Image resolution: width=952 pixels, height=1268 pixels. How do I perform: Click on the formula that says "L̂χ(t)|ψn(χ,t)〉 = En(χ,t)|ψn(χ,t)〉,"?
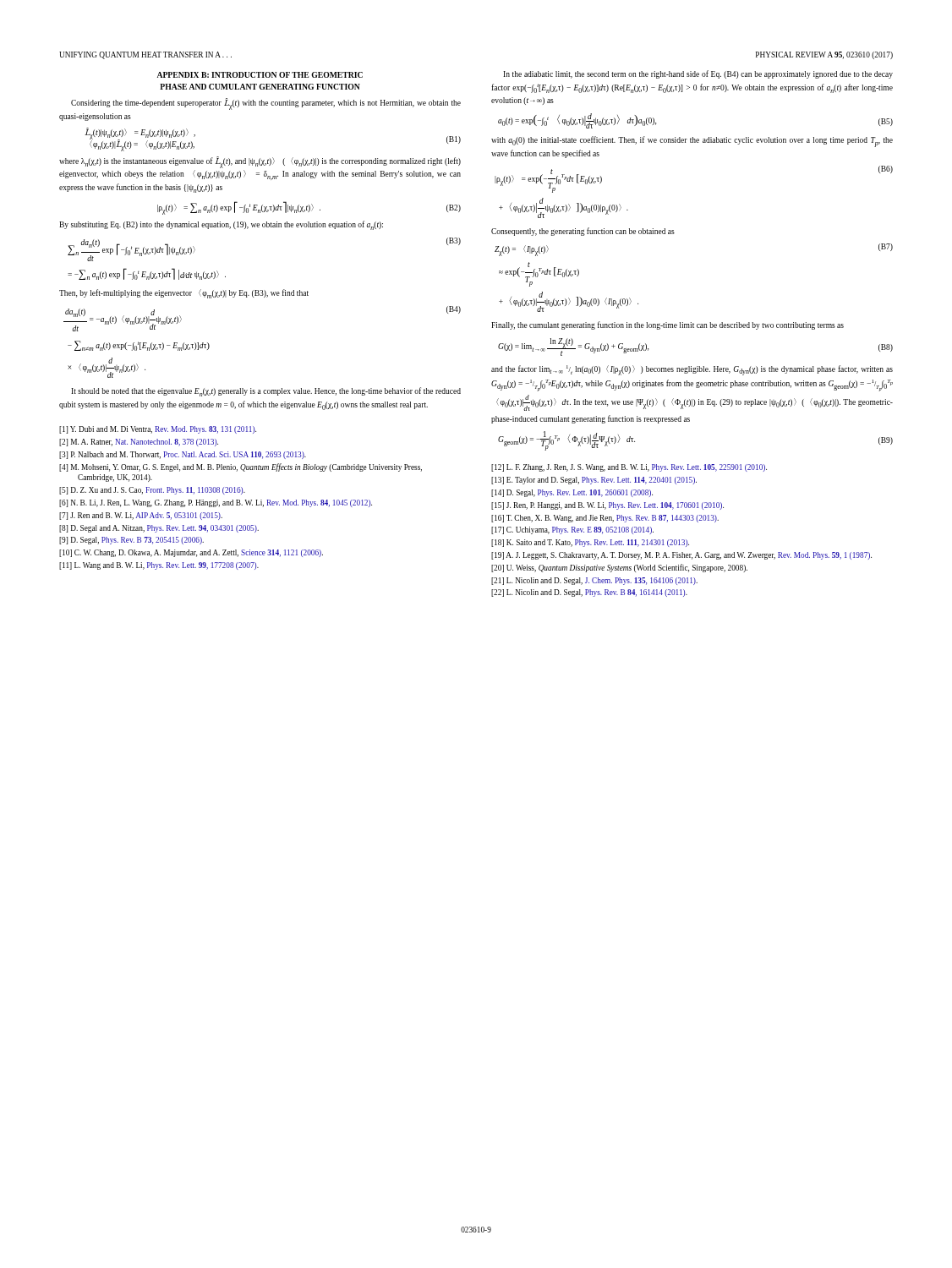click(136, 143)
